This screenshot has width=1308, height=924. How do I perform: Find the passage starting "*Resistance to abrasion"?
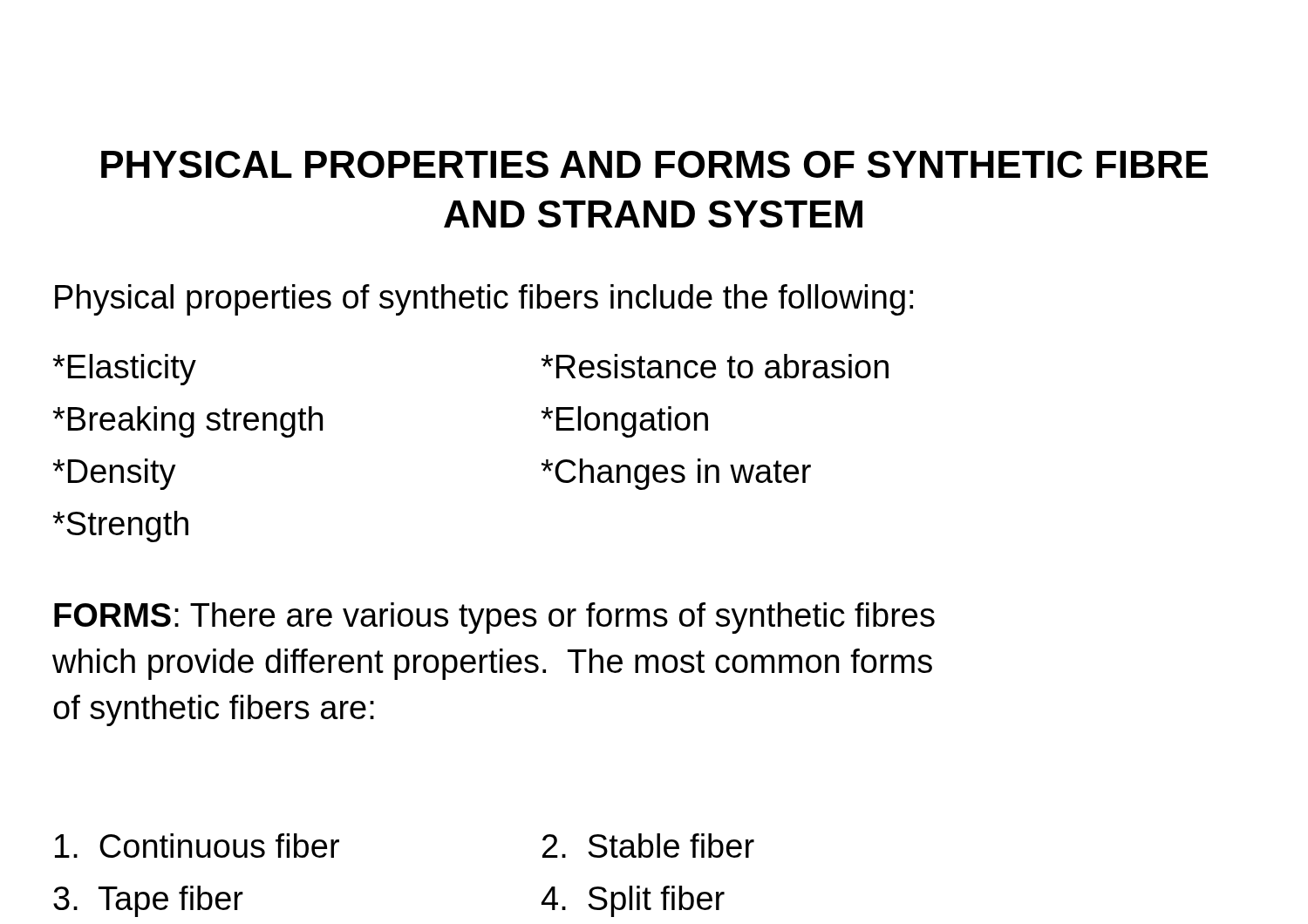[716, 367]
